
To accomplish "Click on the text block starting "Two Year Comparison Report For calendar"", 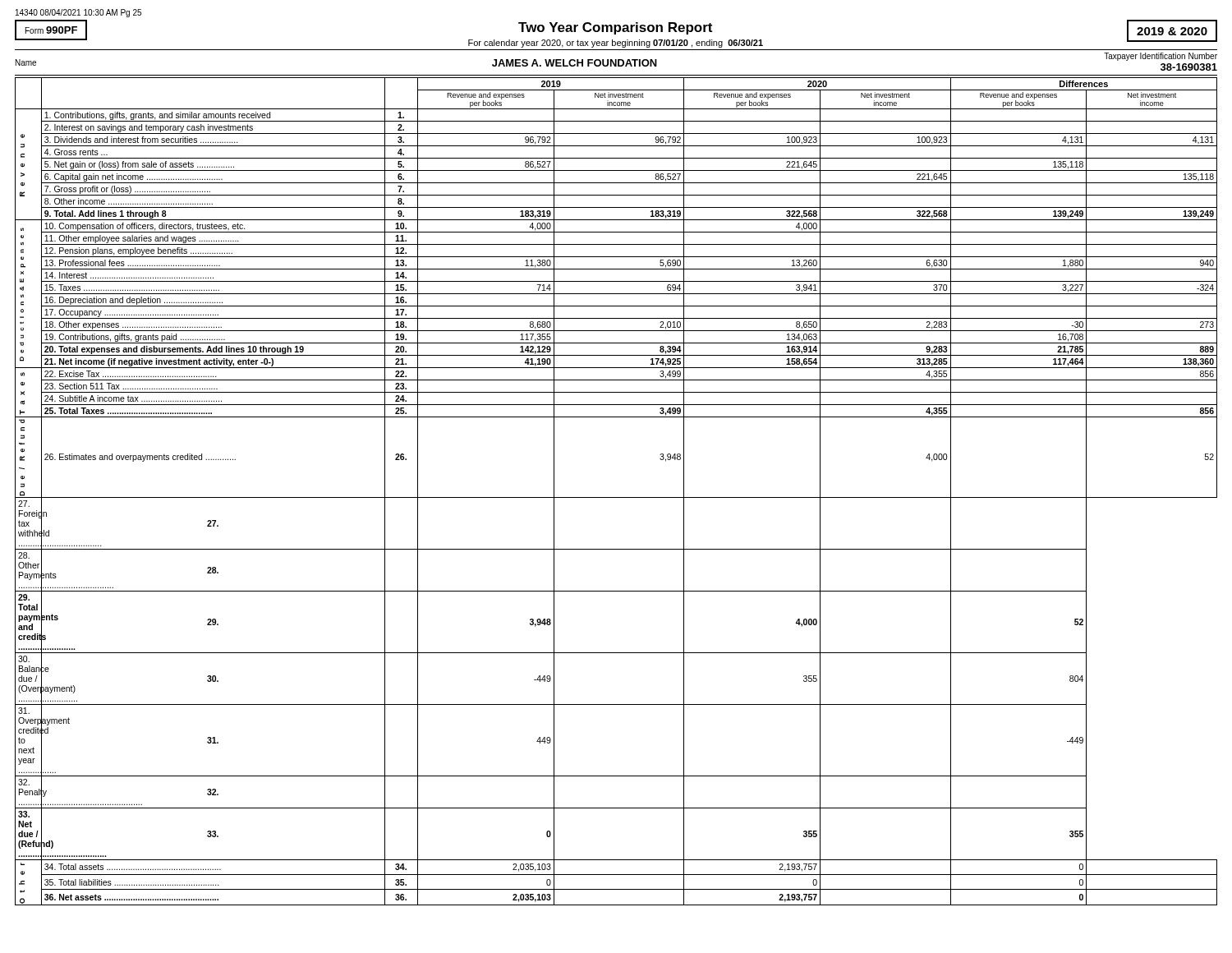I will click(x=615, y=34).
